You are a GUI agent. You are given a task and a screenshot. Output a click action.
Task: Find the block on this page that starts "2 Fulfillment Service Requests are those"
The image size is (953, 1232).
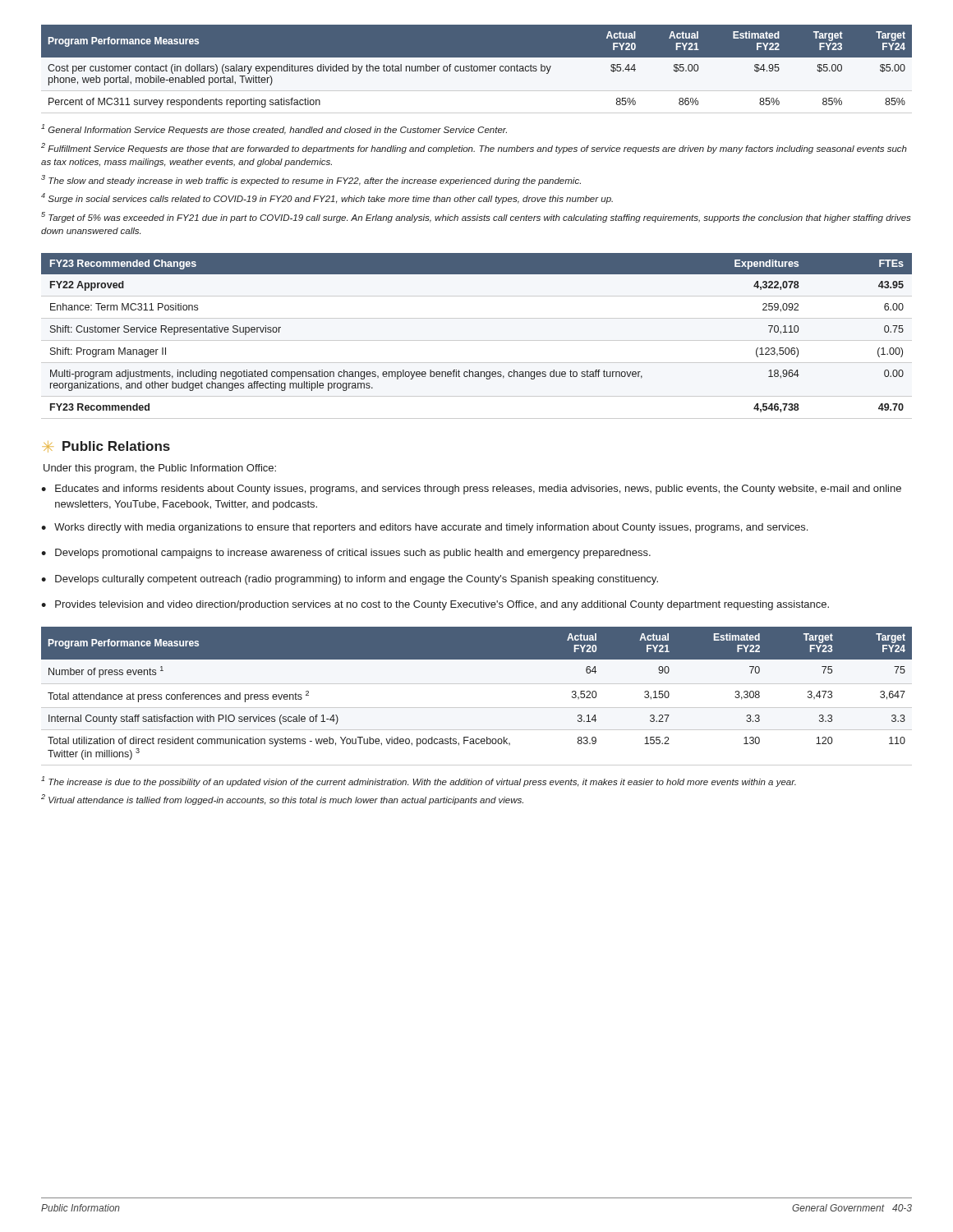pyautogui.click(x=474, y=154)
